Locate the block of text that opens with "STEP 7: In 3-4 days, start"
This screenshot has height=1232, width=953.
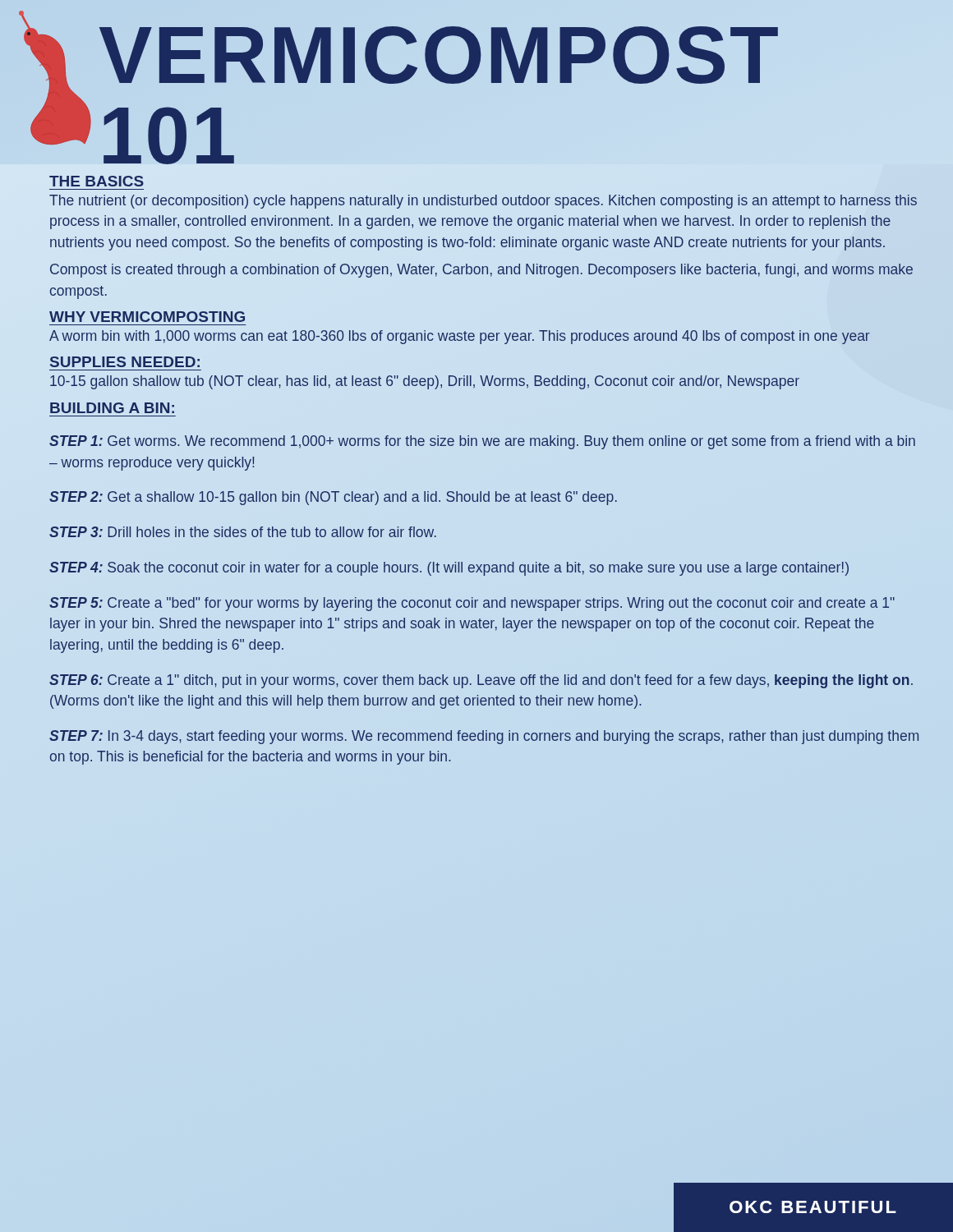pos(485,747)
